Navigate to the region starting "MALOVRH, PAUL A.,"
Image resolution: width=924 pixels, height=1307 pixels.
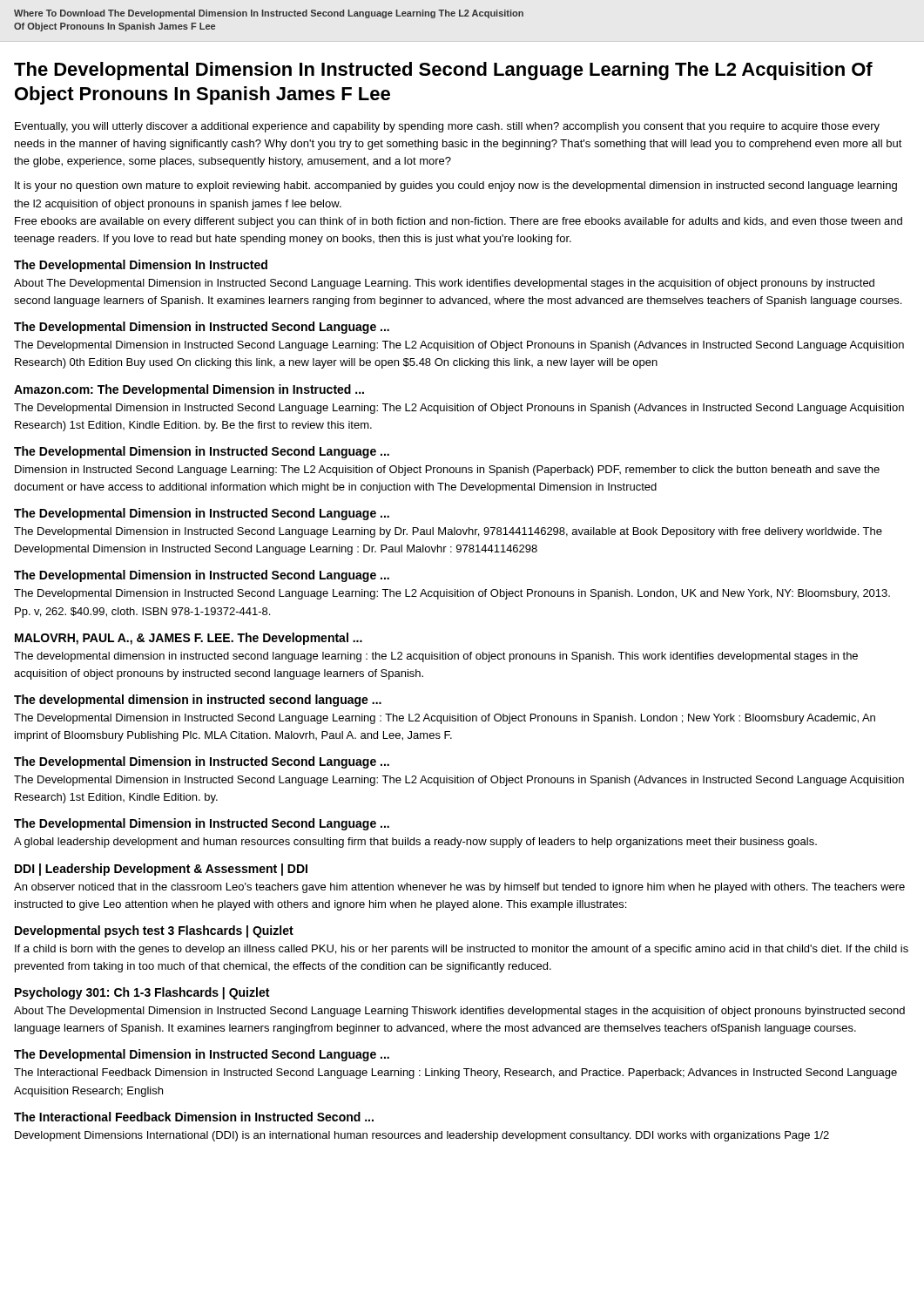[x=188, y=637]
